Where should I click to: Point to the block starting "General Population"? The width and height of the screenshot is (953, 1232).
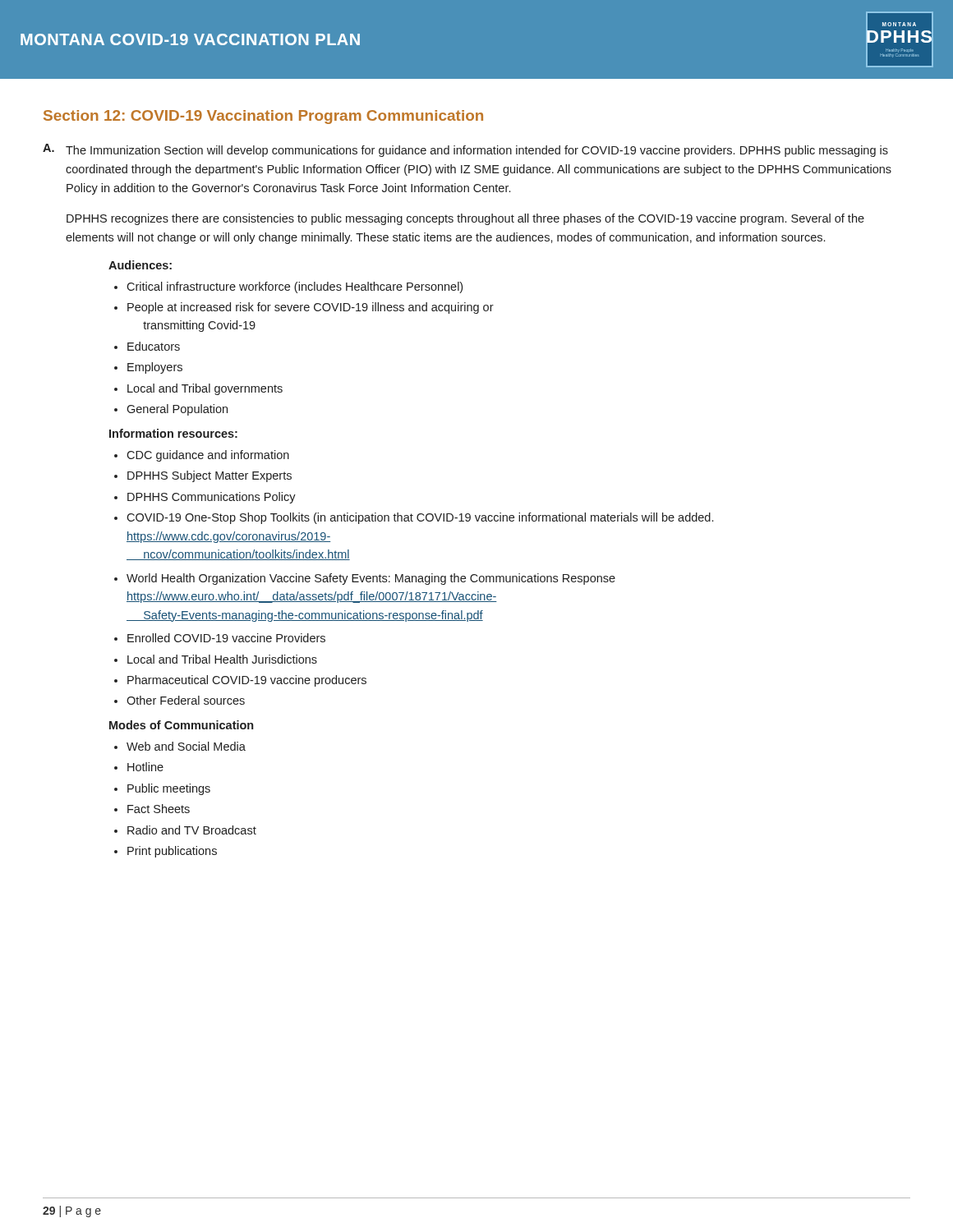[178, 409]
